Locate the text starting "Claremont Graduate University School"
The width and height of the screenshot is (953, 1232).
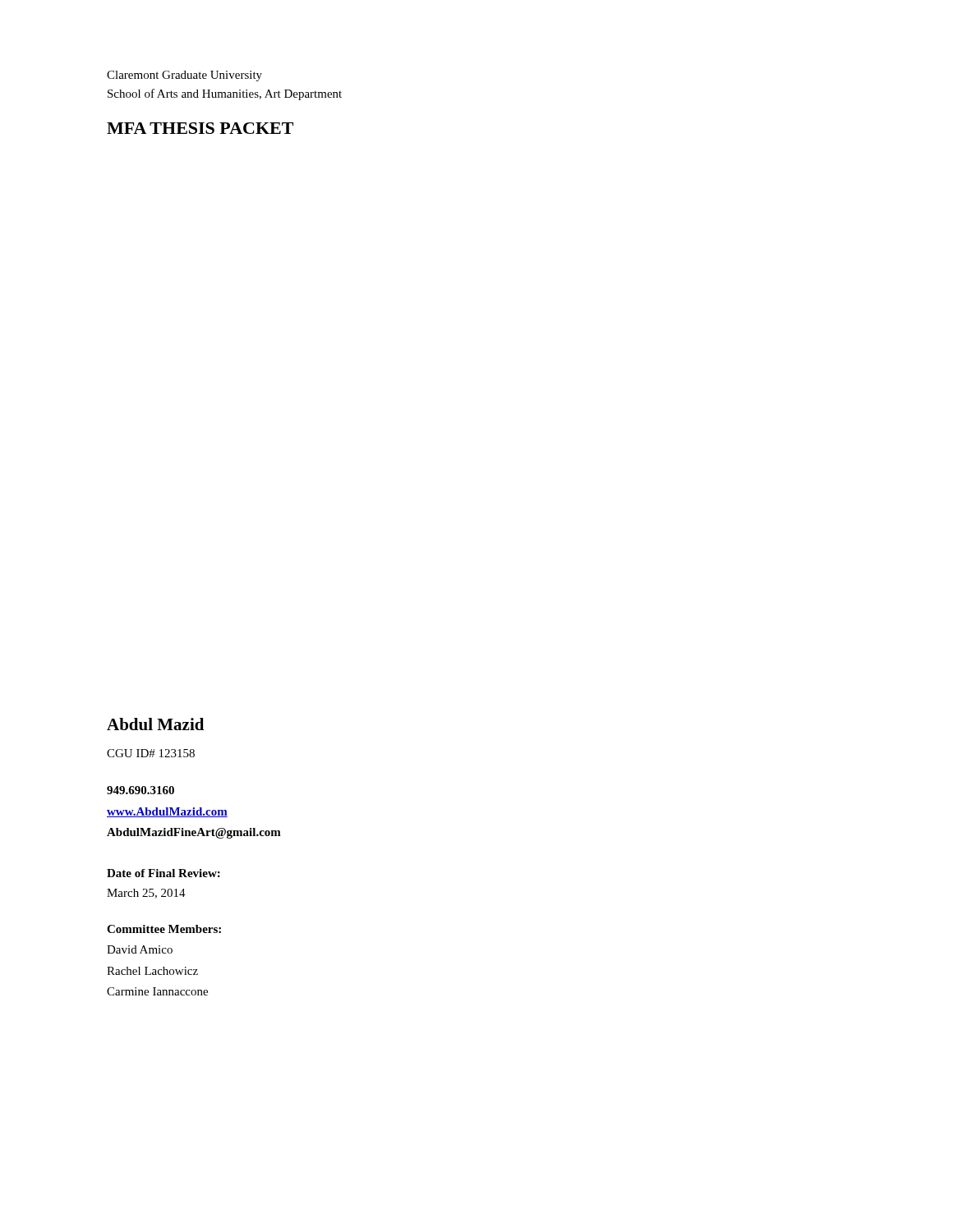224,84
